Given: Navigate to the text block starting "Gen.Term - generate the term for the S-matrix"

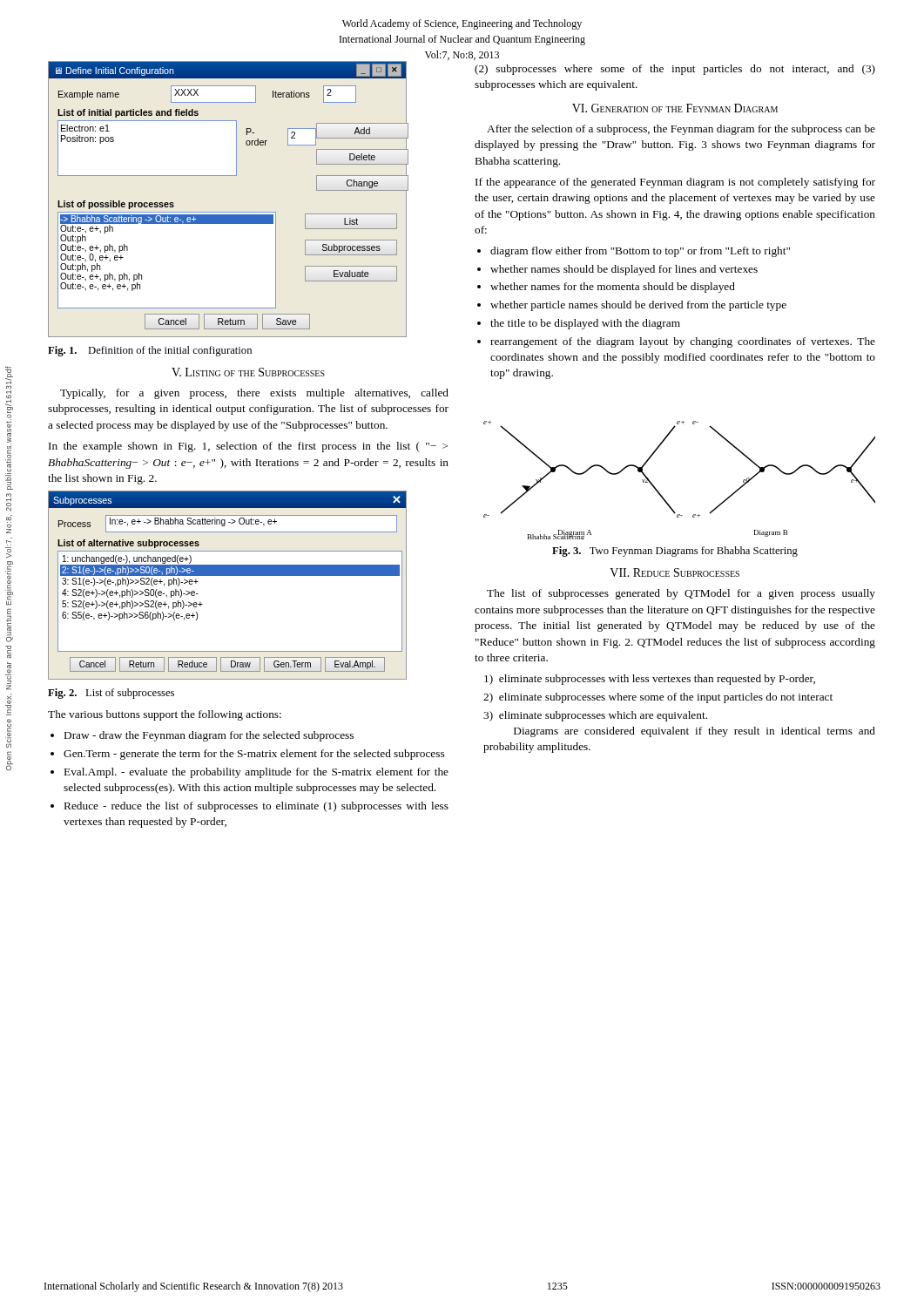Looking at the screenshot, I should [x=254, y=753].
